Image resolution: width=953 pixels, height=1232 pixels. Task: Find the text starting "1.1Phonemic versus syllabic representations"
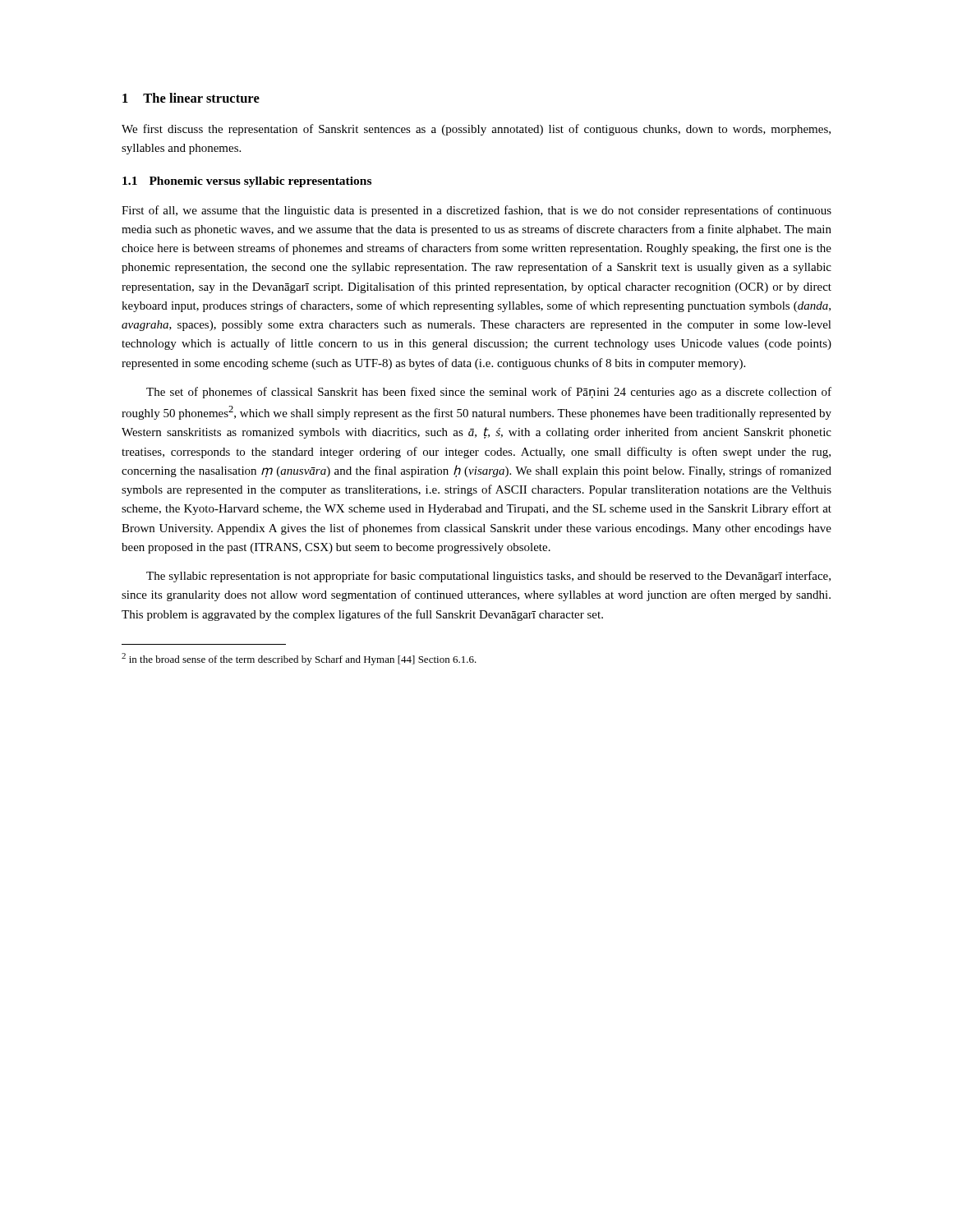(247, 180)
